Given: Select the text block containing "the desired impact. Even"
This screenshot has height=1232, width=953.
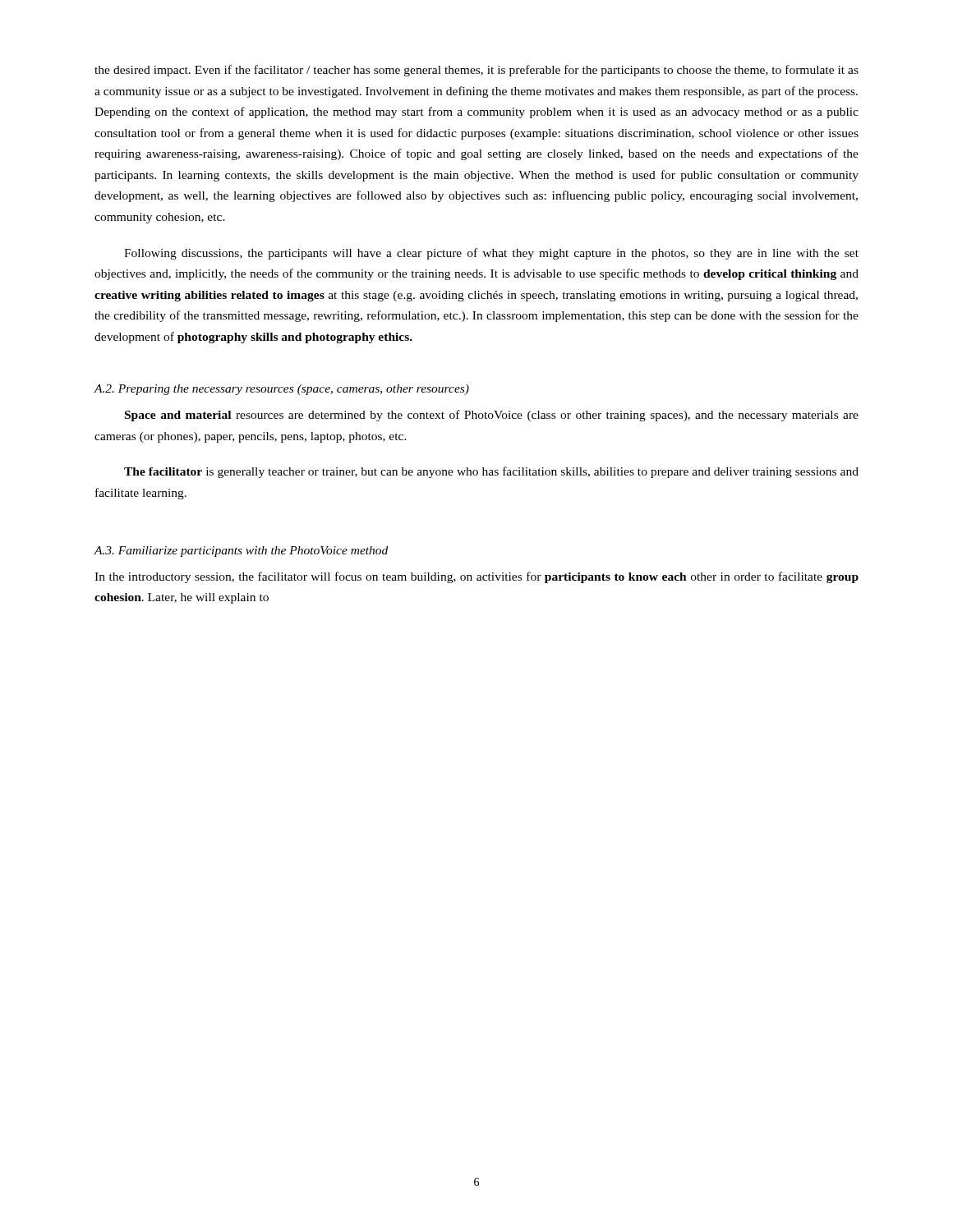Looking at the screenshot, I should [x=476, y=143].
